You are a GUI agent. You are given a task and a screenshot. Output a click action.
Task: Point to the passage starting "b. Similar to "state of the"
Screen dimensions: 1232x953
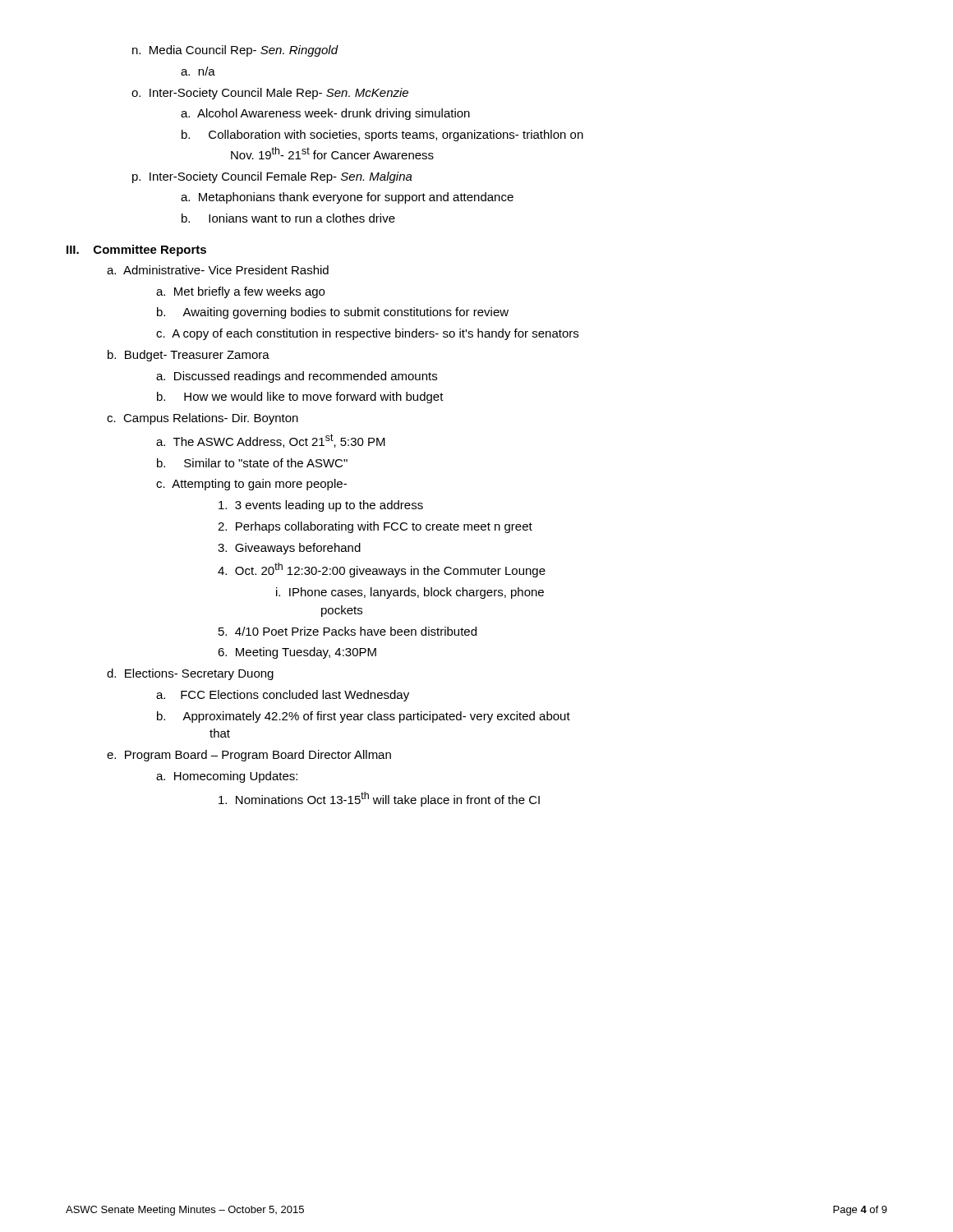coord(252,462)
